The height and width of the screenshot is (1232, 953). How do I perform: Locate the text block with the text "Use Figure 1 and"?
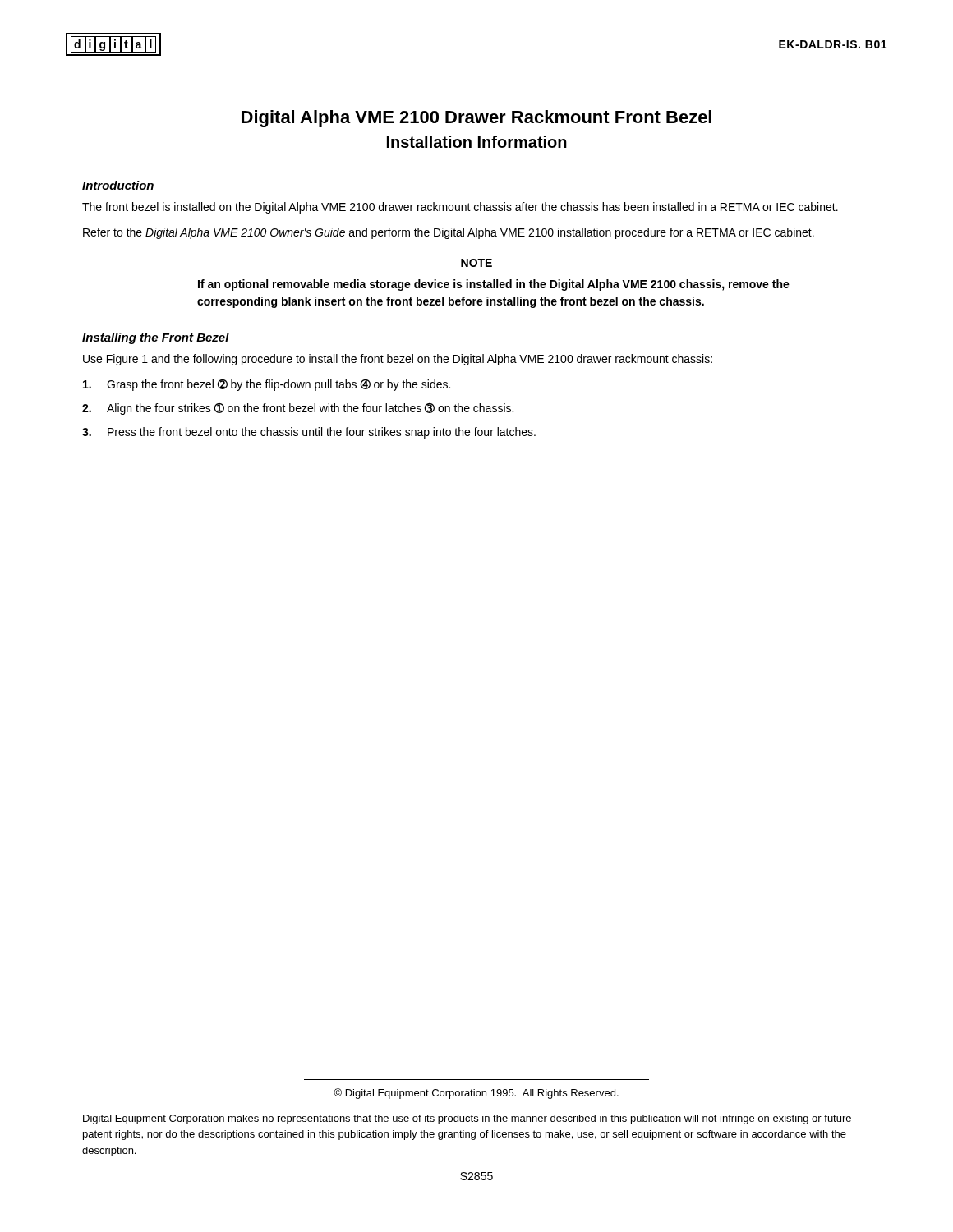pos(398,359)
